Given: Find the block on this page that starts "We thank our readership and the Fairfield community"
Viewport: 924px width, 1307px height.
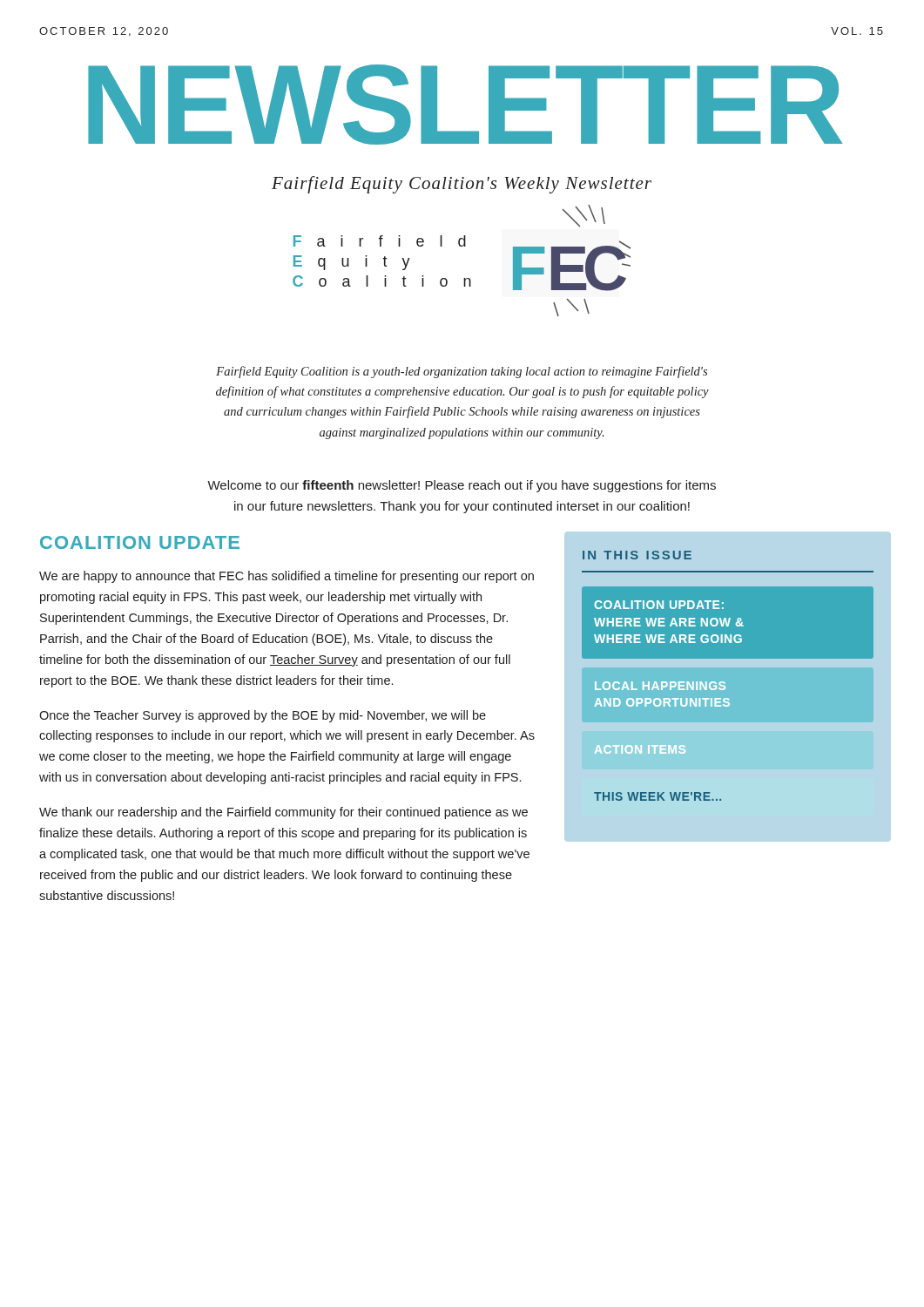Looking at the screenshot, I should pyautogui.click(x=287, y=855).
